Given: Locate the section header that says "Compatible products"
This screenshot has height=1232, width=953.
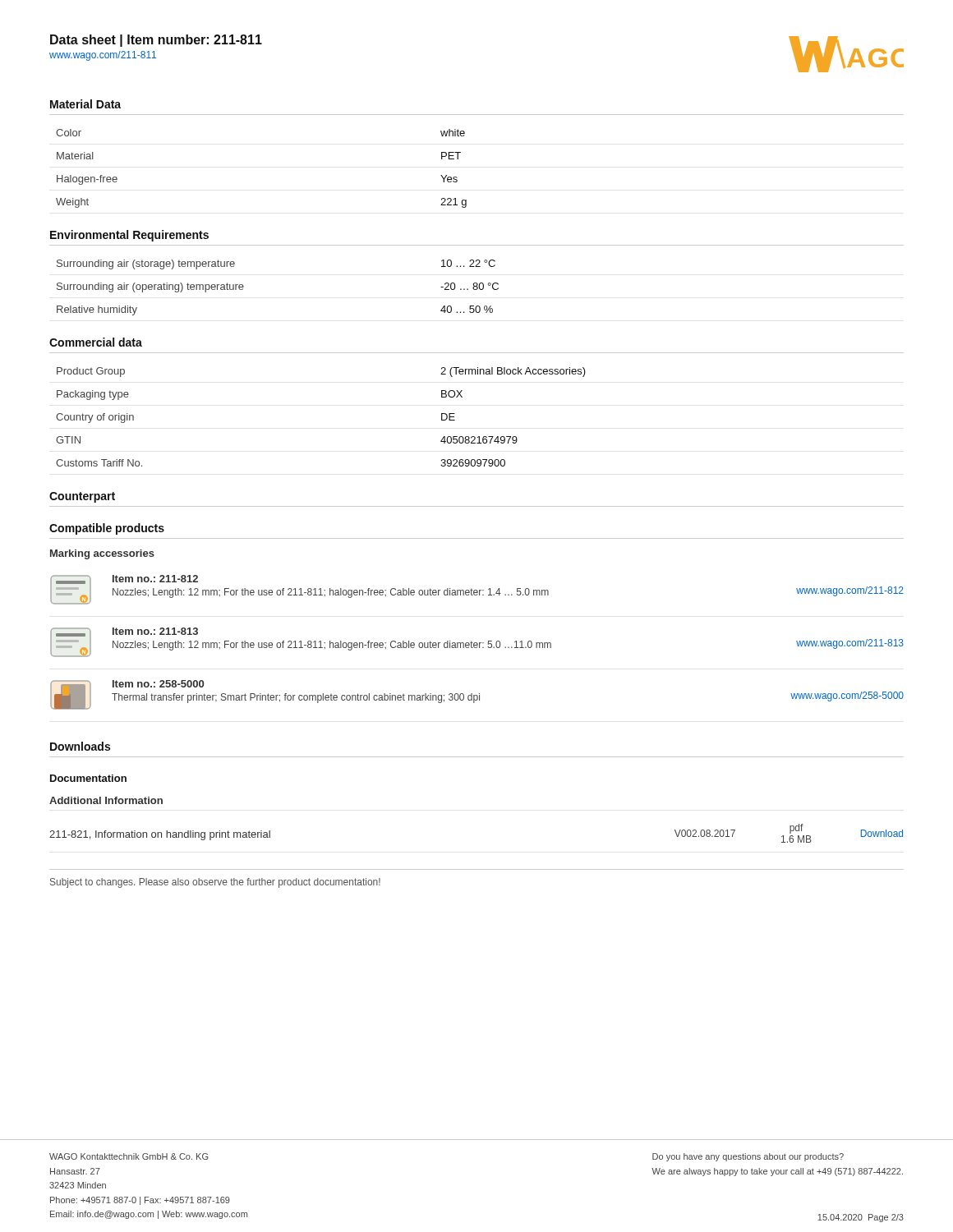Looking at the screenshot, I should click(x=107, y=528).
